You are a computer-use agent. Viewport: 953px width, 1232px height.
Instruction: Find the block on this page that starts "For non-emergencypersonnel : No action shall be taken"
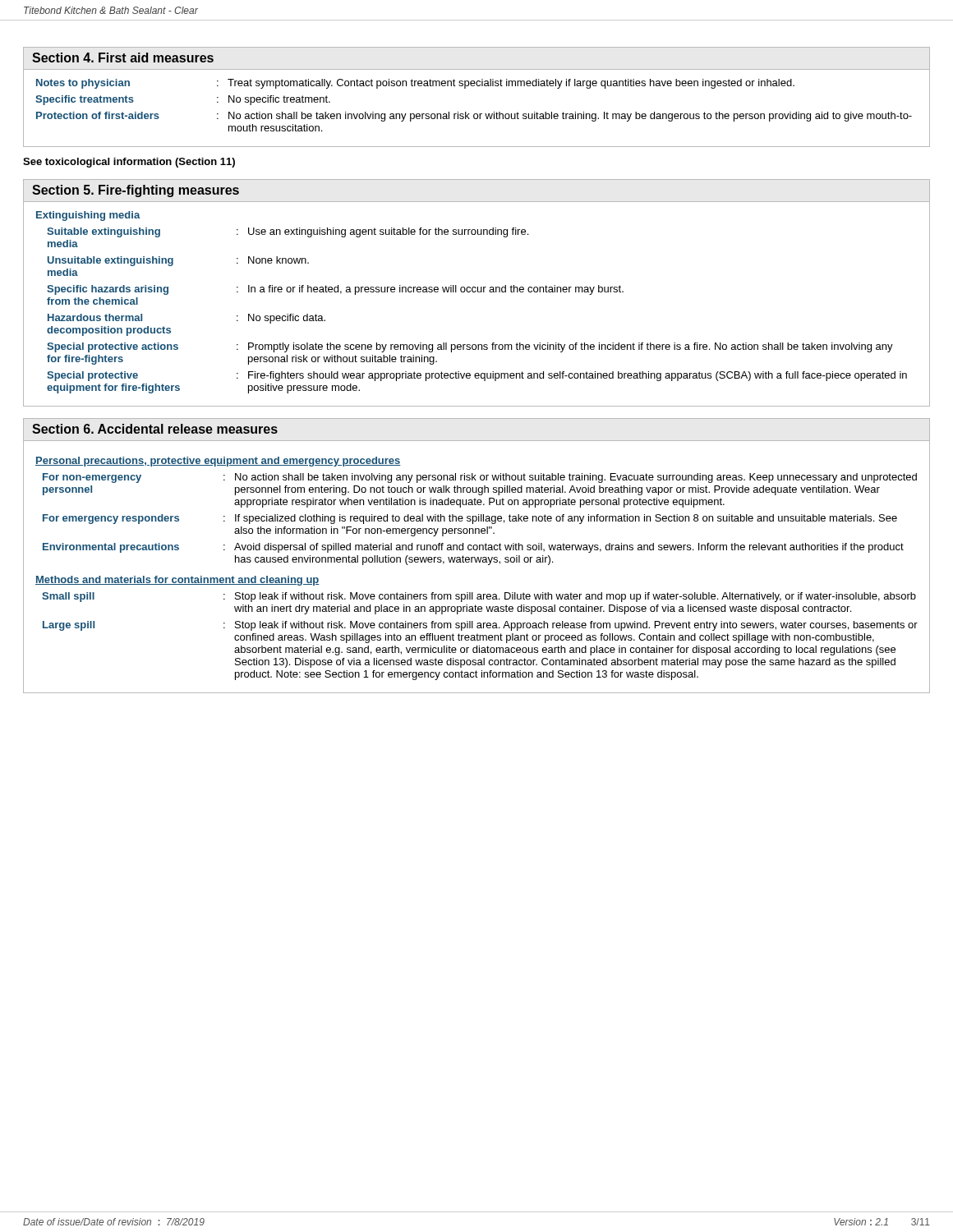click(x=476, y=489)
